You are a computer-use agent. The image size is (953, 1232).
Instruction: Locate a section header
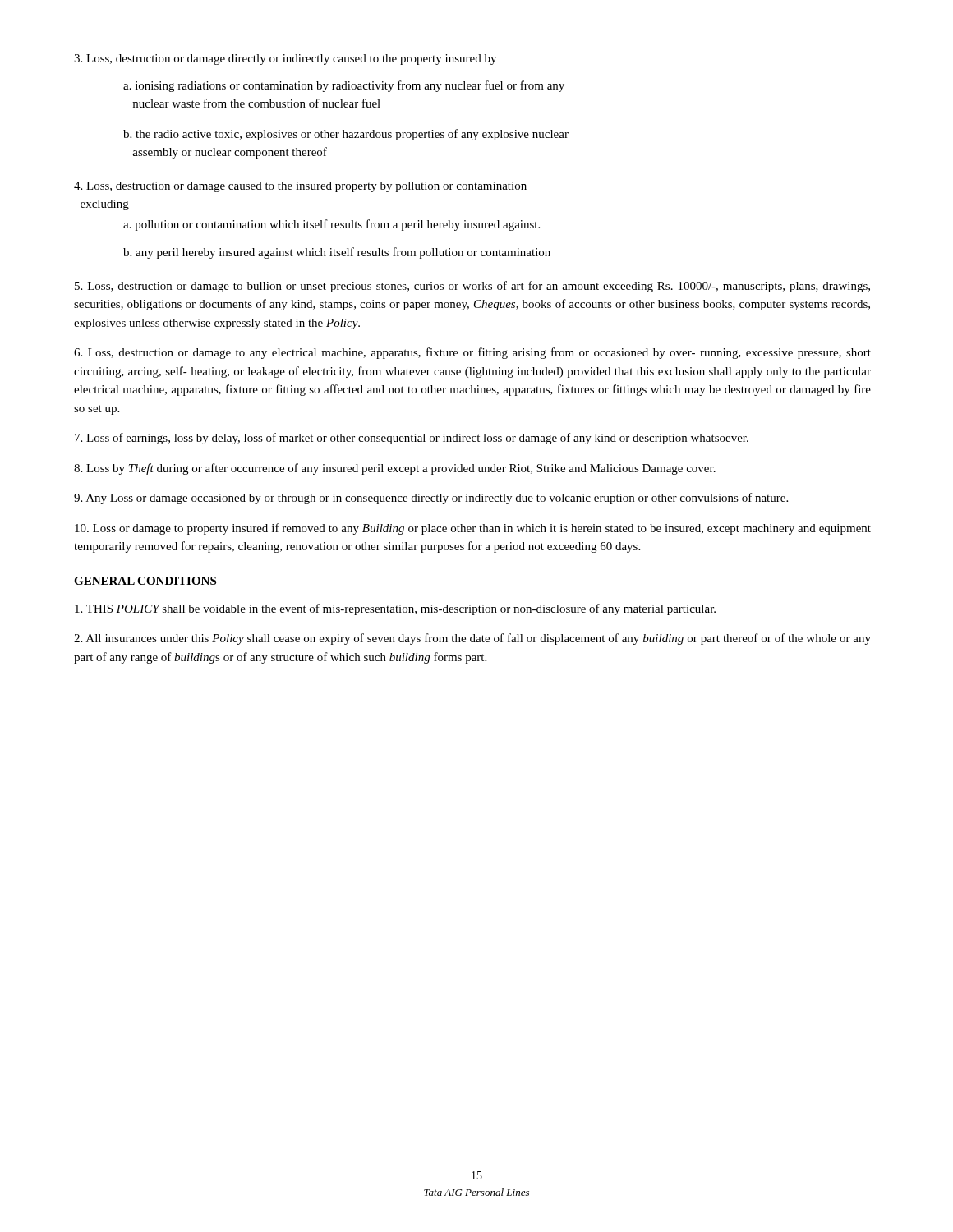pyautogui.click(x=145, y=580)
